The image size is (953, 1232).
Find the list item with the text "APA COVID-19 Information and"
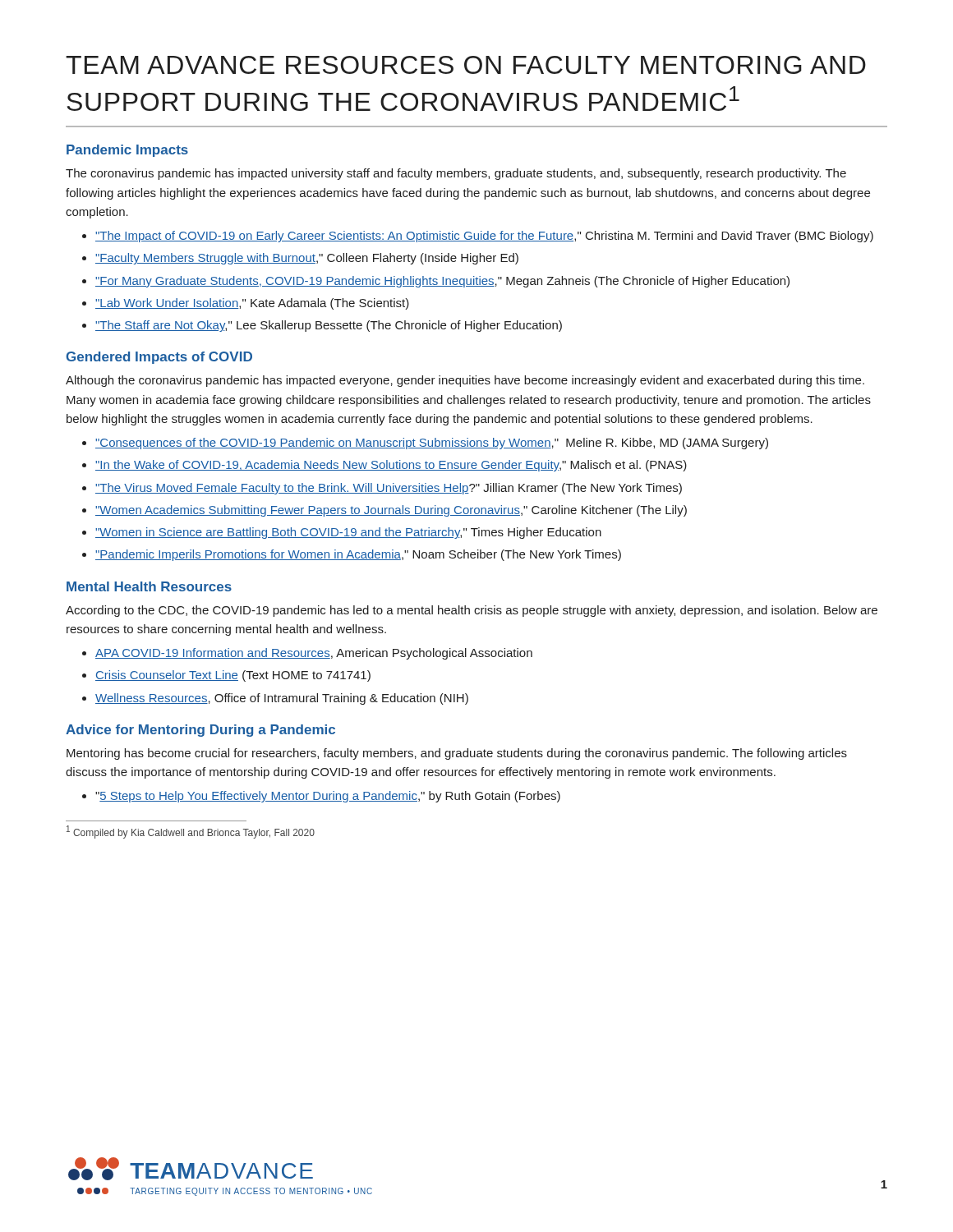[x=314, y=653]
